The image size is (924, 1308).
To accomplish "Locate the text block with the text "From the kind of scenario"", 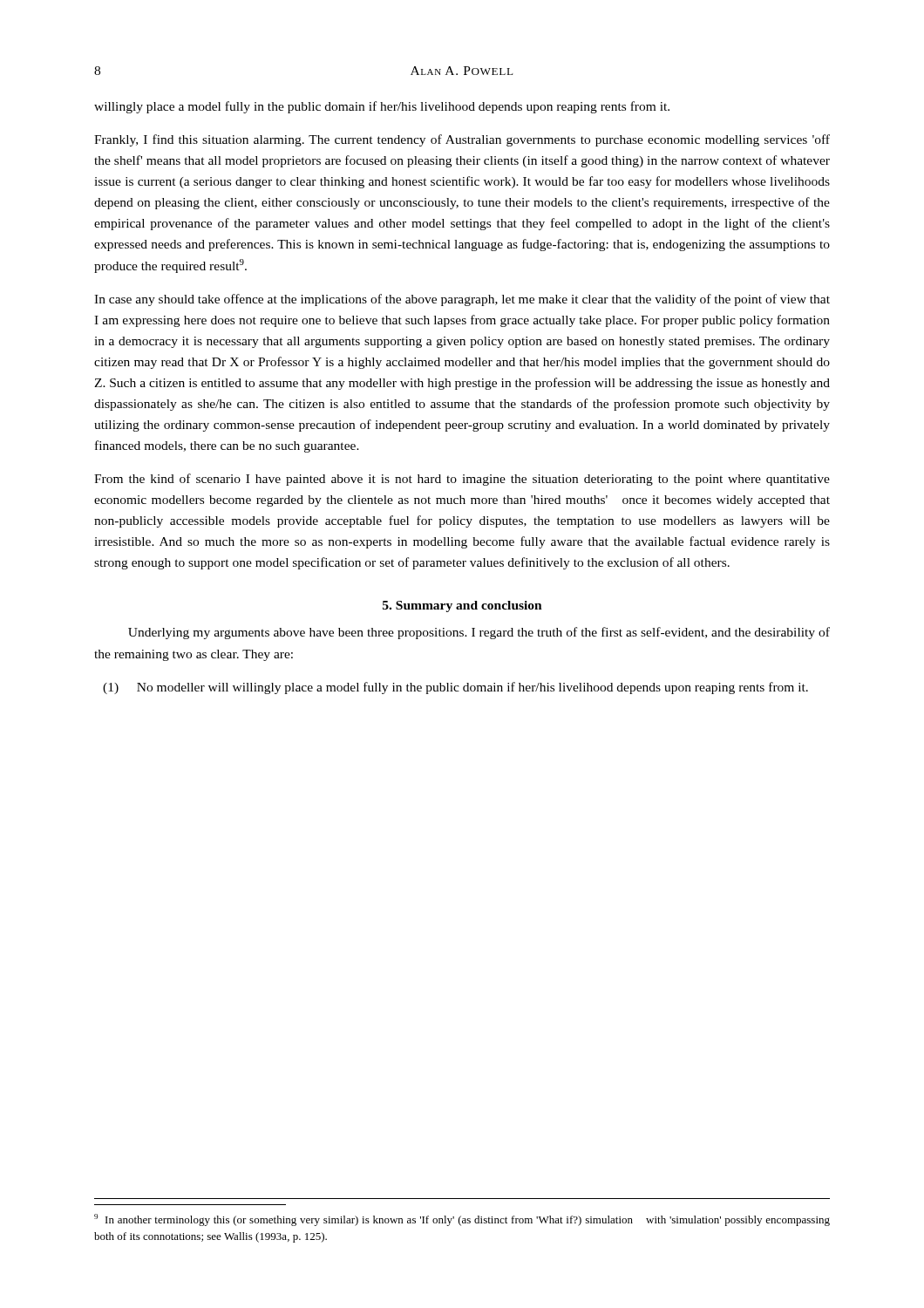I will [462, 521].
